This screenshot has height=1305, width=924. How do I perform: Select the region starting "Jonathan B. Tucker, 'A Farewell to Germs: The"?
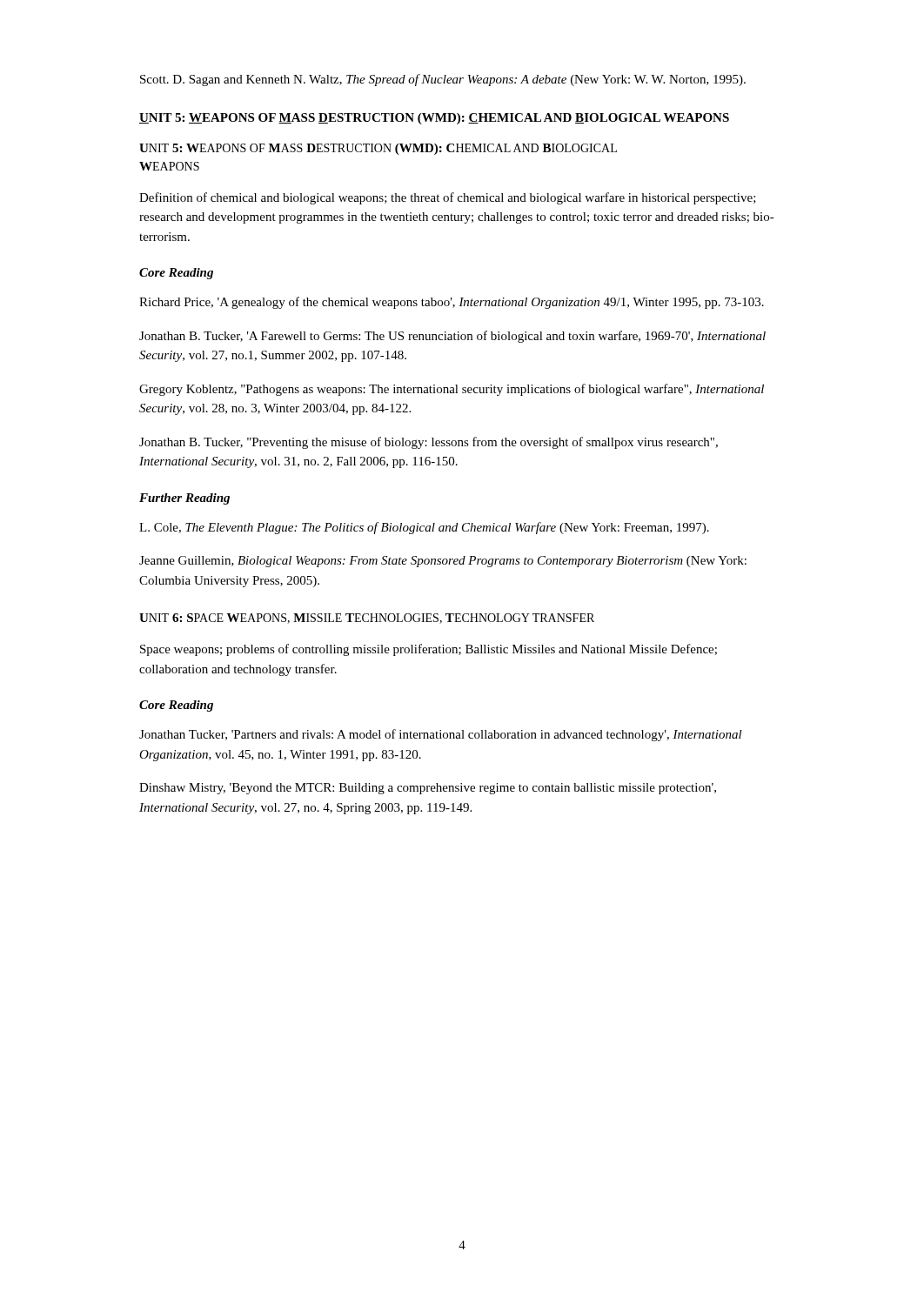click(453, 345)
